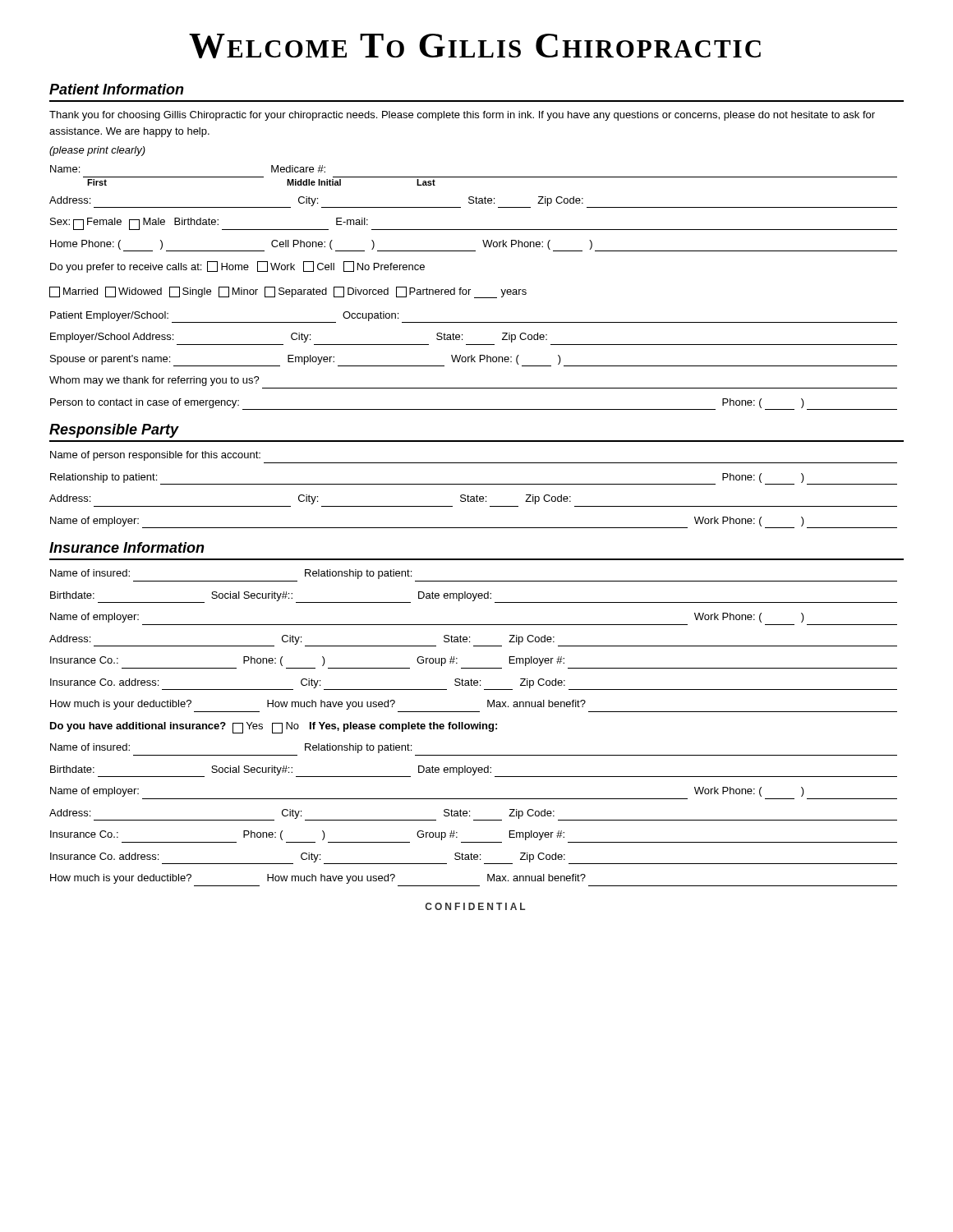
Task: Locate the block of text that opens with "Married Widowed Single Minor Separated Divorced"
Action: [x=288, y=292]
